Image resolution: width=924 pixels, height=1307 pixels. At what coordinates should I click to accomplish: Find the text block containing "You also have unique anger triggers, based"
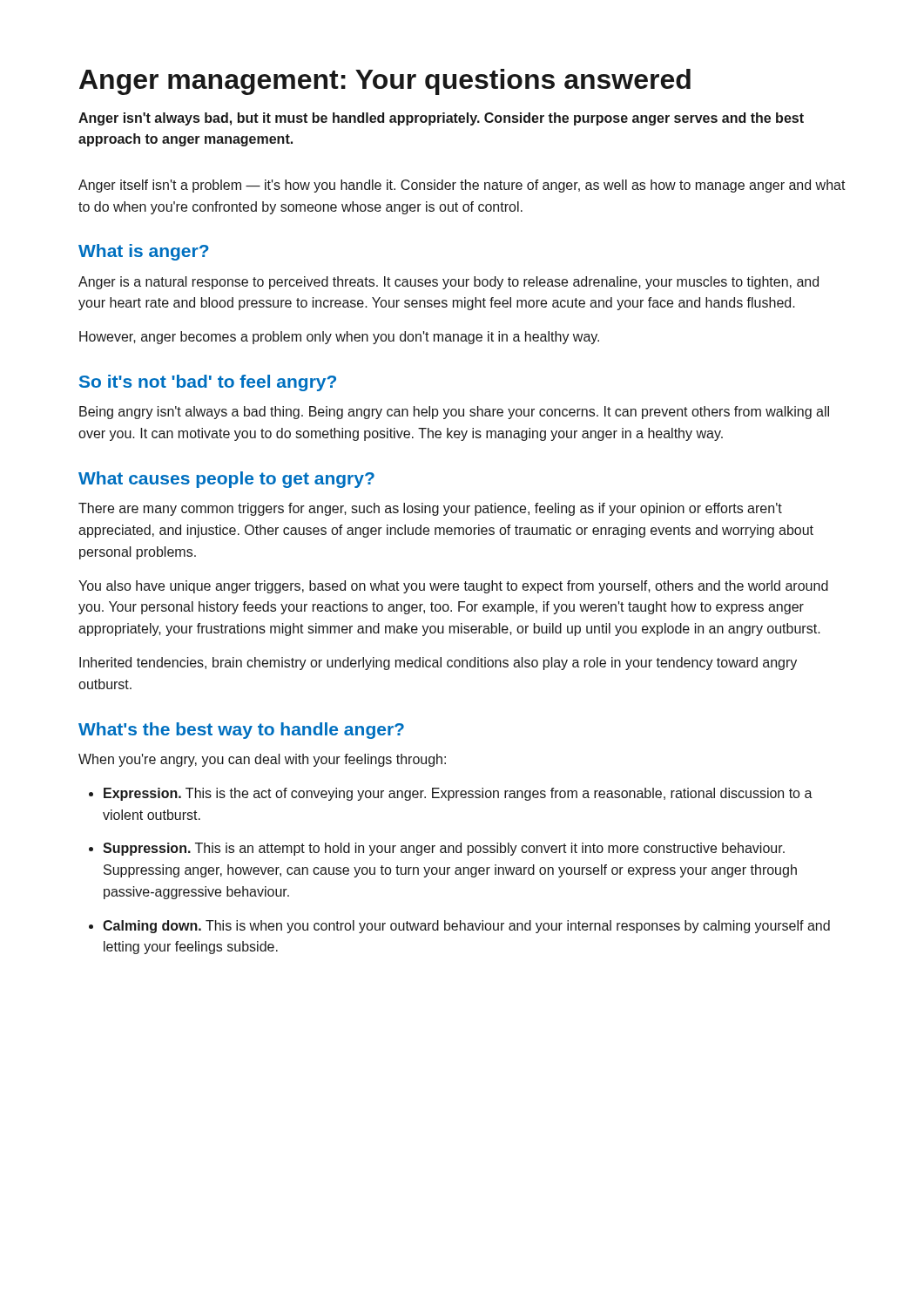[453, 607]
